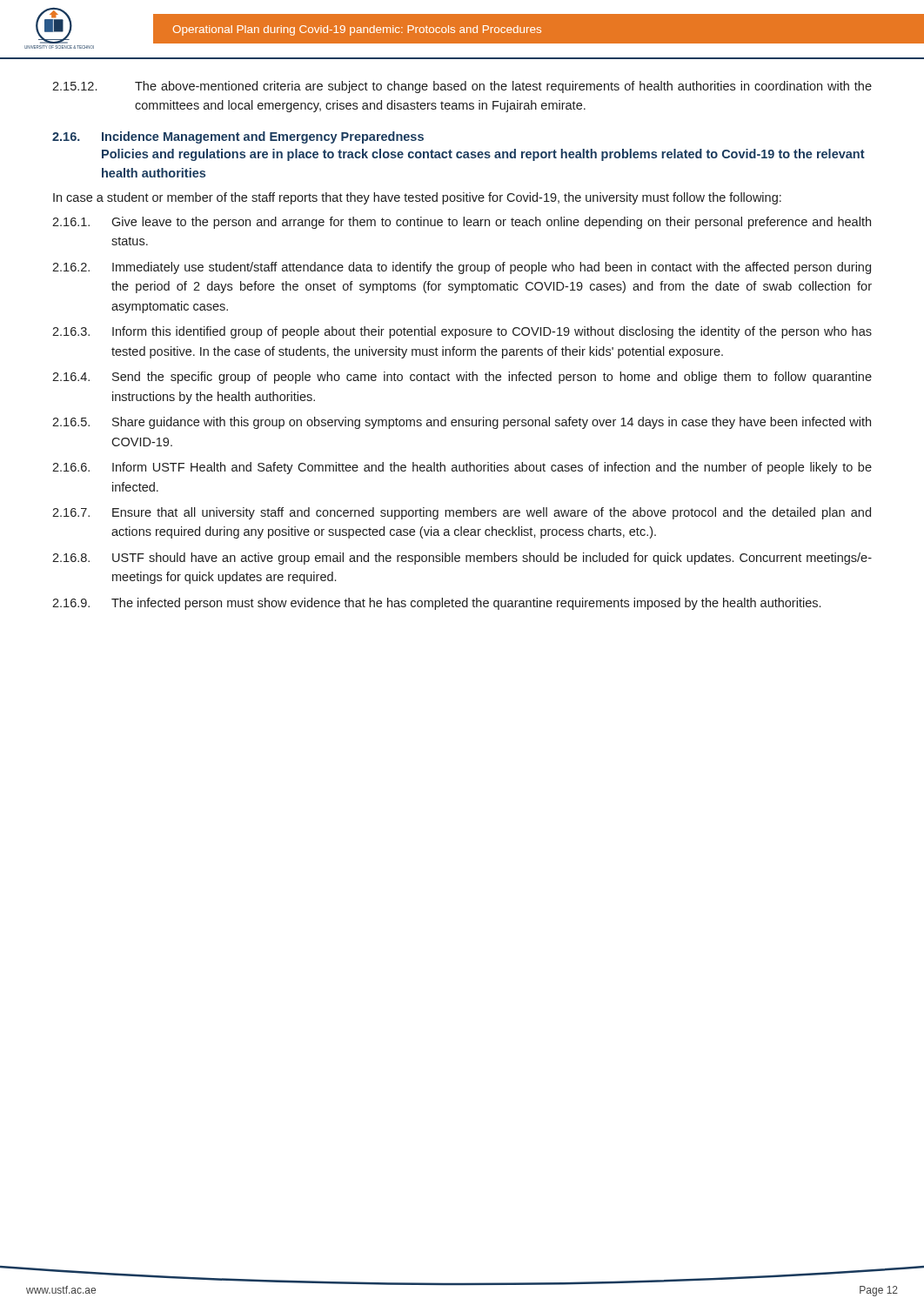Point to the passage starting "2.16.8. USTF should have"

(462, 568)
